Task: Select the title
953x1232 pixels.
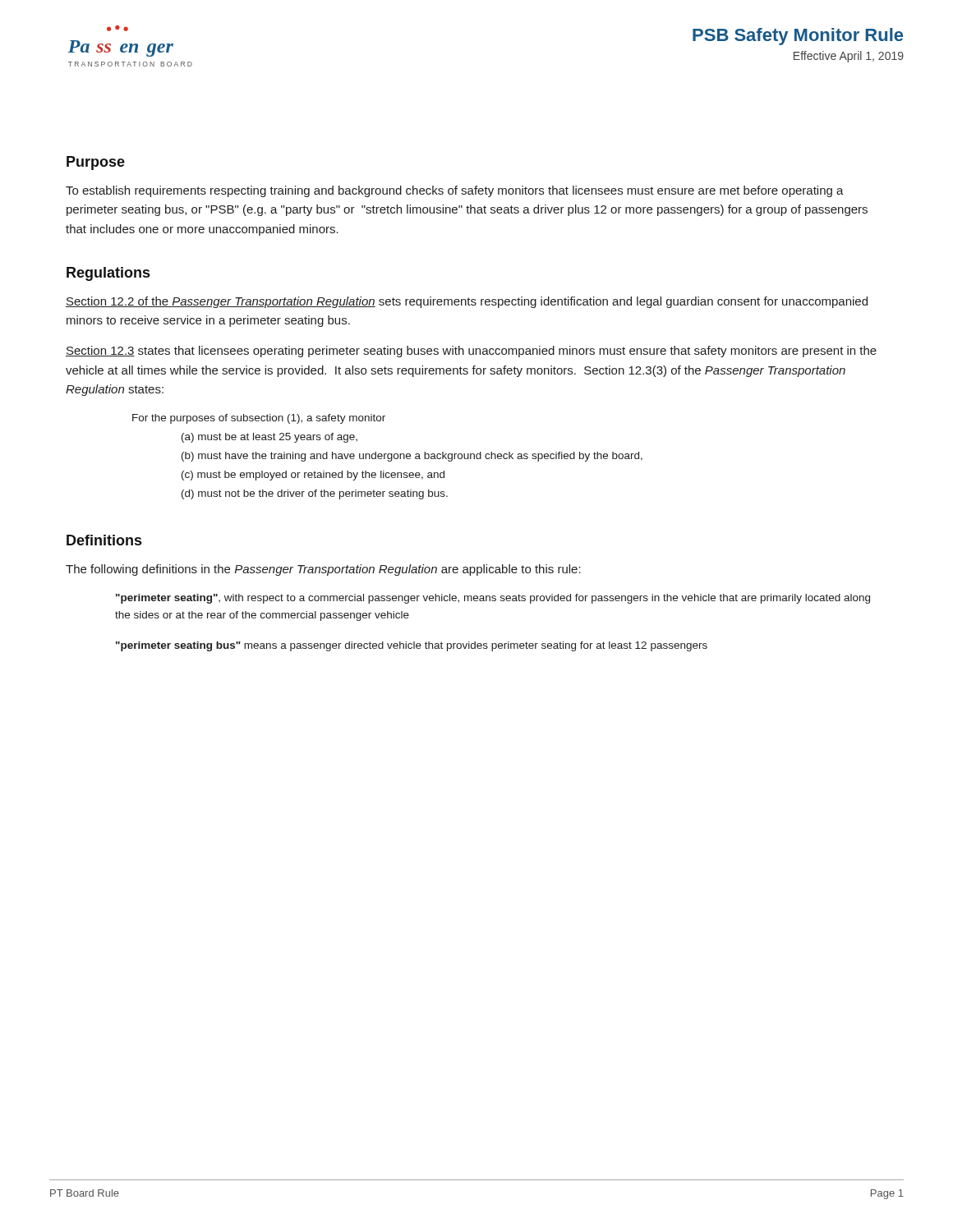Action: tap(798, 35)
